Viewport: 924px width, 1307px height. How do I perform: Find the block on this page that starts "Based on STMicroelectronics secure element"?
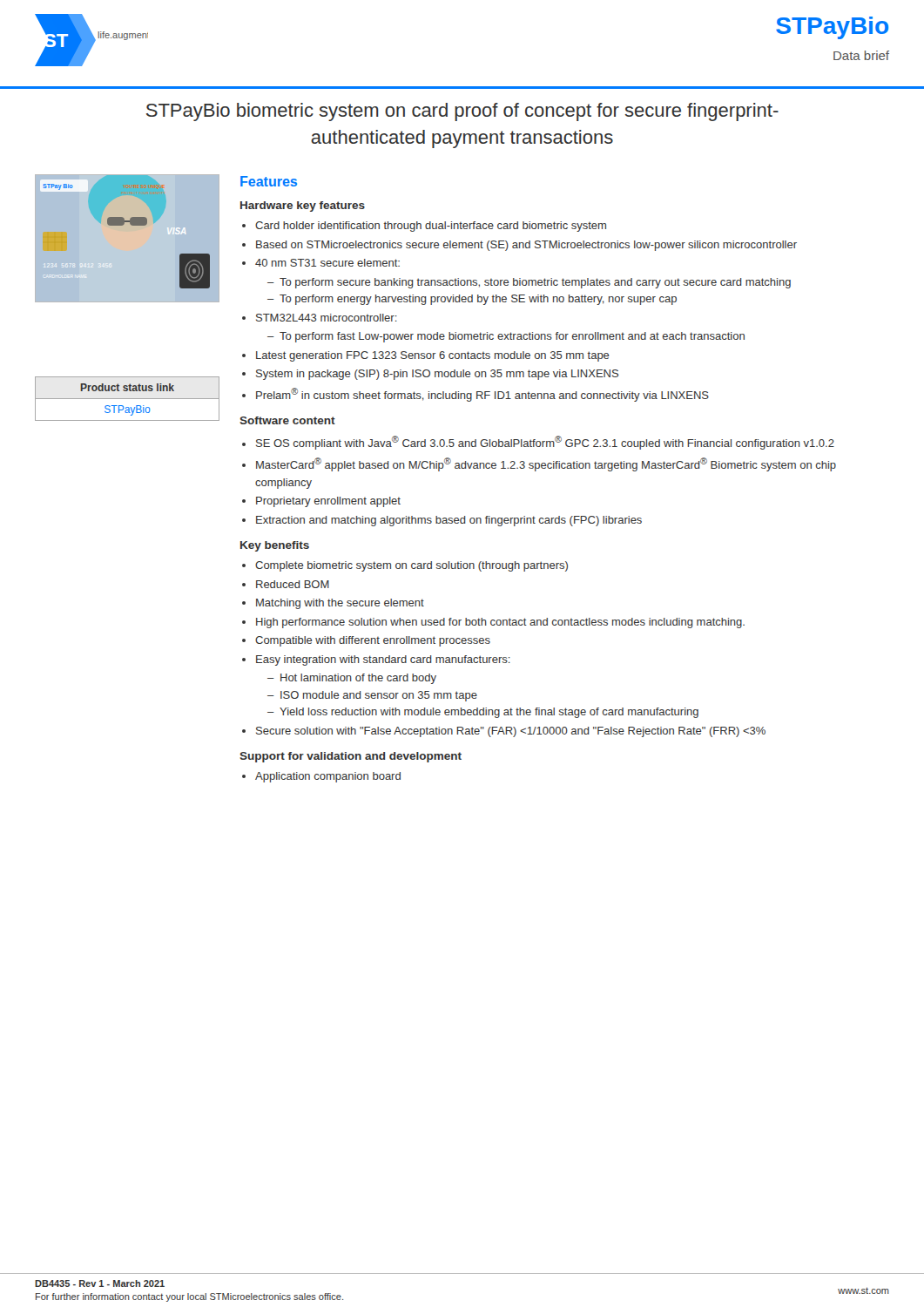click(526, 244)
